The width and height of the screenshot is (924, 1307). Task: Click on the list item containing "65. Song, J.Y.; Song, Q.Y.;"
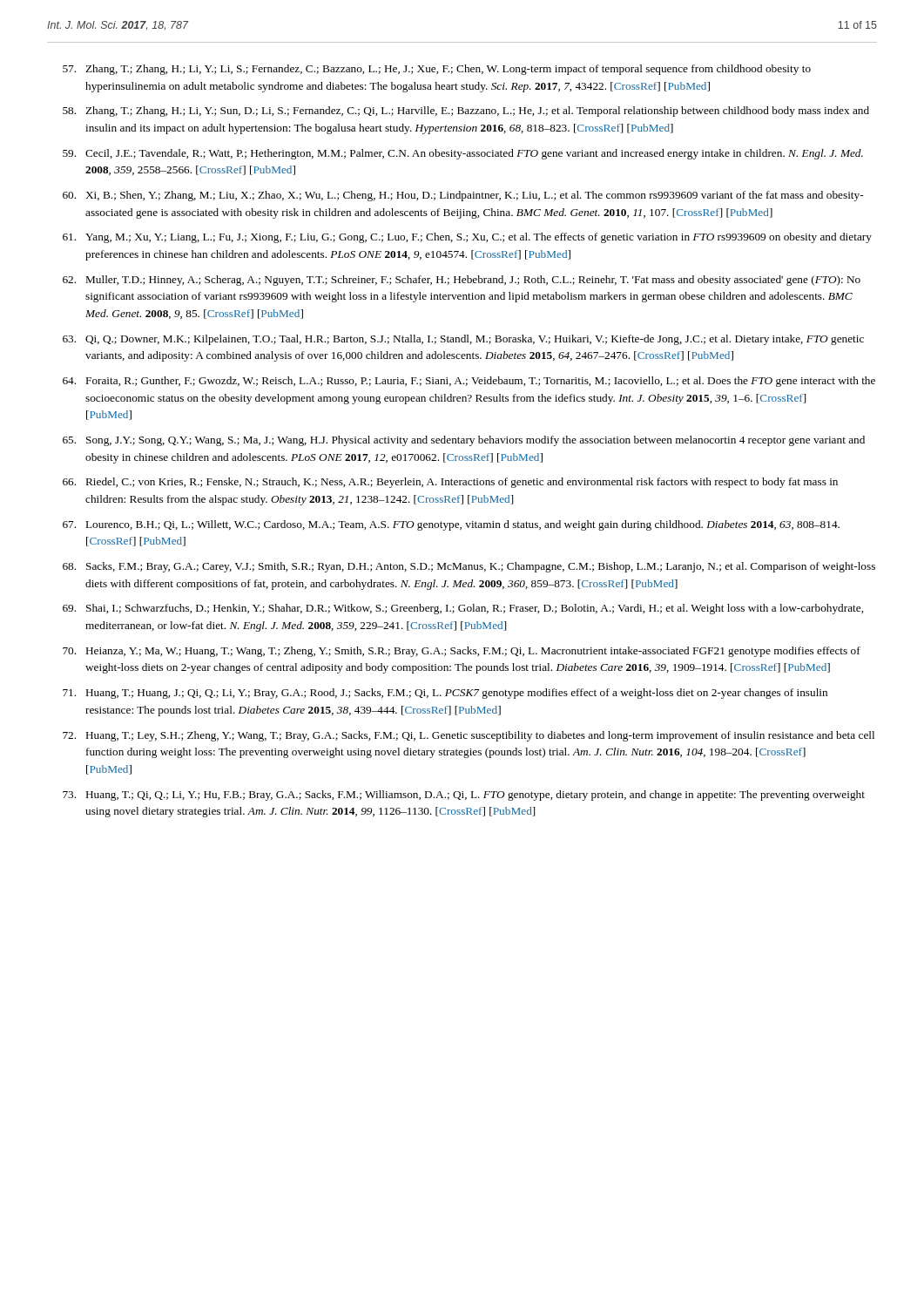(462, 449)
